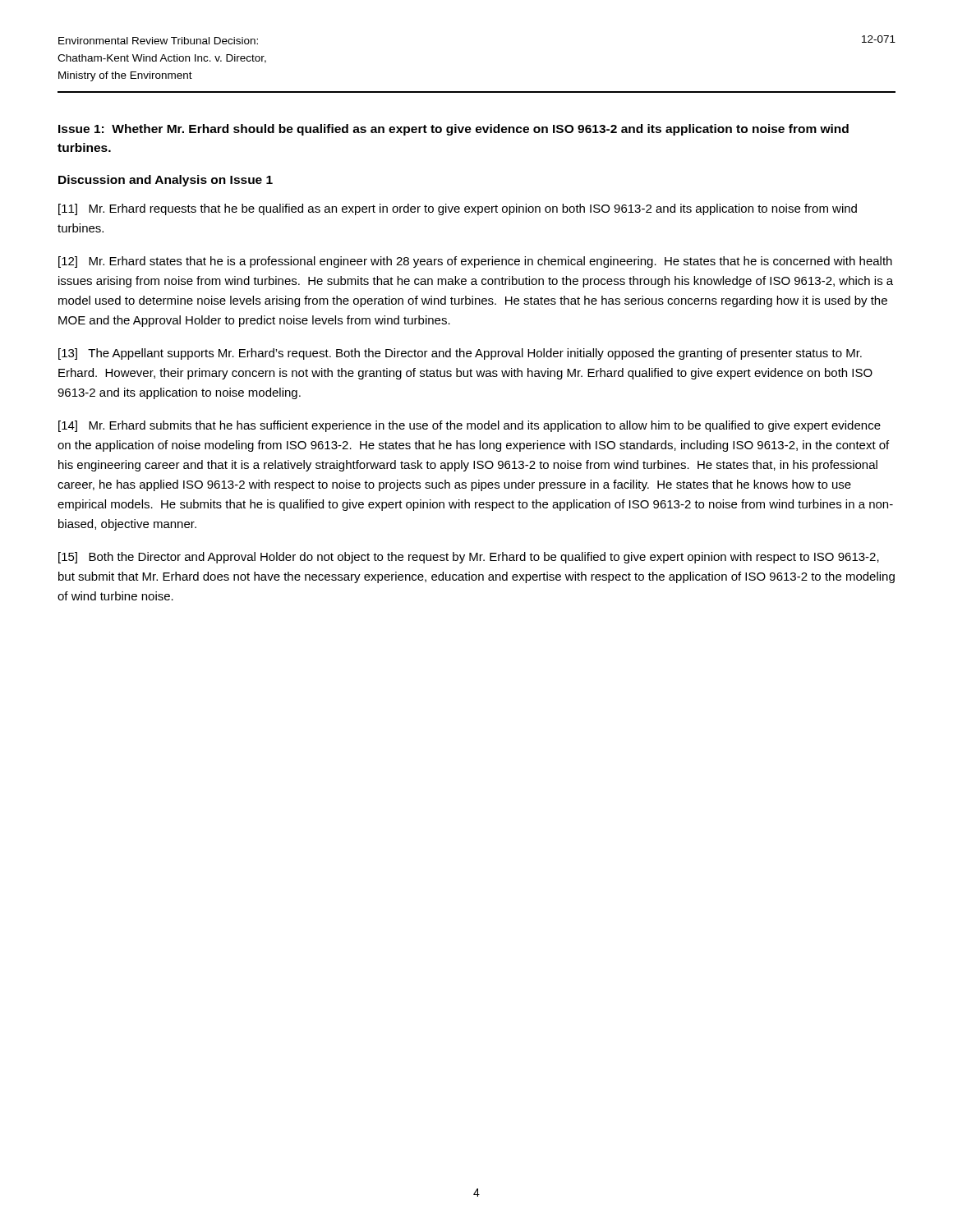953x1232 pixels.
Task: Locate the text block that says "[13] The Appellant supports Mr. Erhard’s request."
Action: [465, 372]
